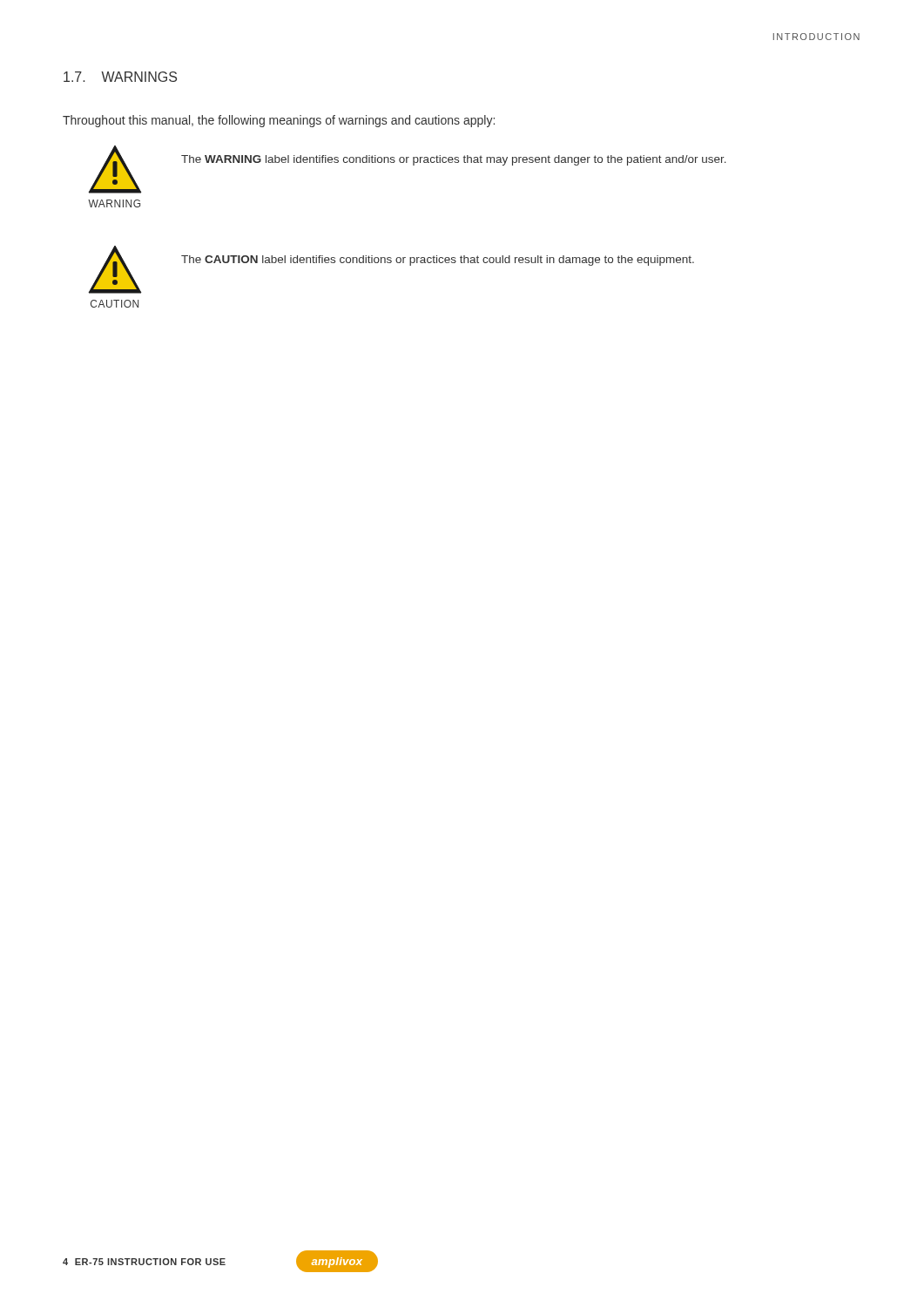Navigate to the block starting "Throughout this manual, the following meanings of warnings"
This screenshot has width=924, height=1307.
tap(279, 120)
